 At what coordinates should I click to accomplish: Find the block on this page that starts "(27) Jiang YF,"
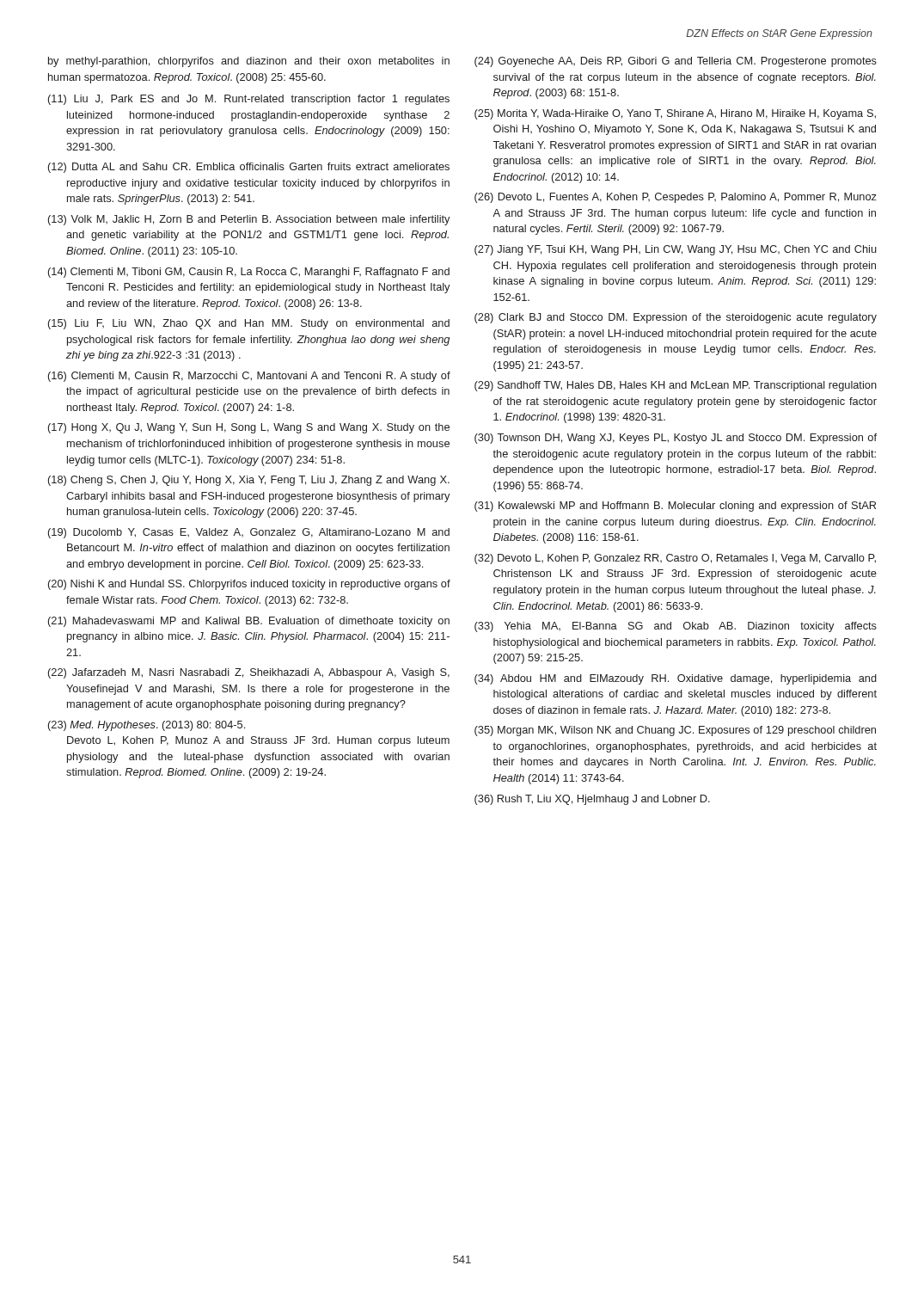[x=675, y=273]
